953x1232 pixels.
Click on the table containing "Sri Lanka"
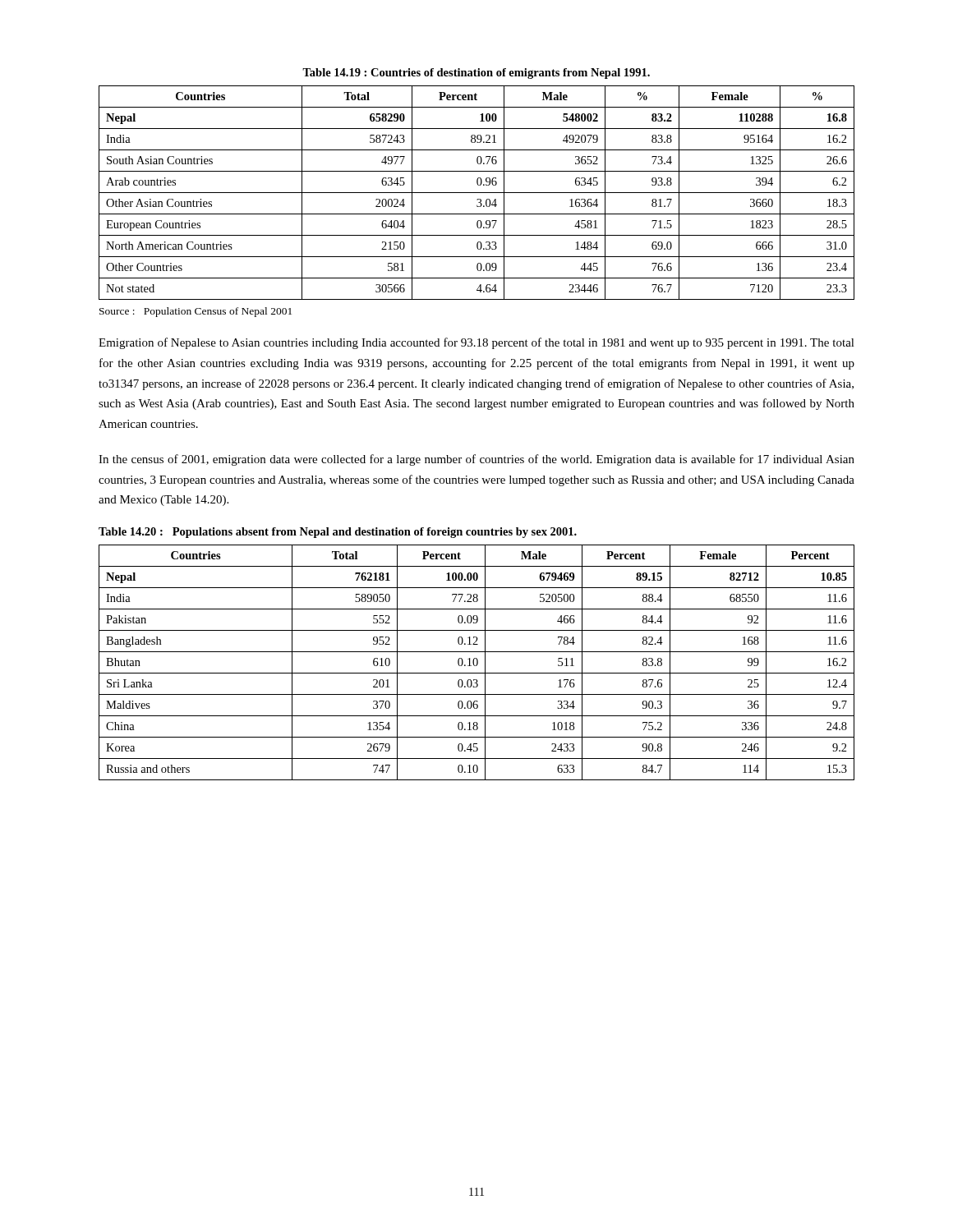[x=476, y=662]
